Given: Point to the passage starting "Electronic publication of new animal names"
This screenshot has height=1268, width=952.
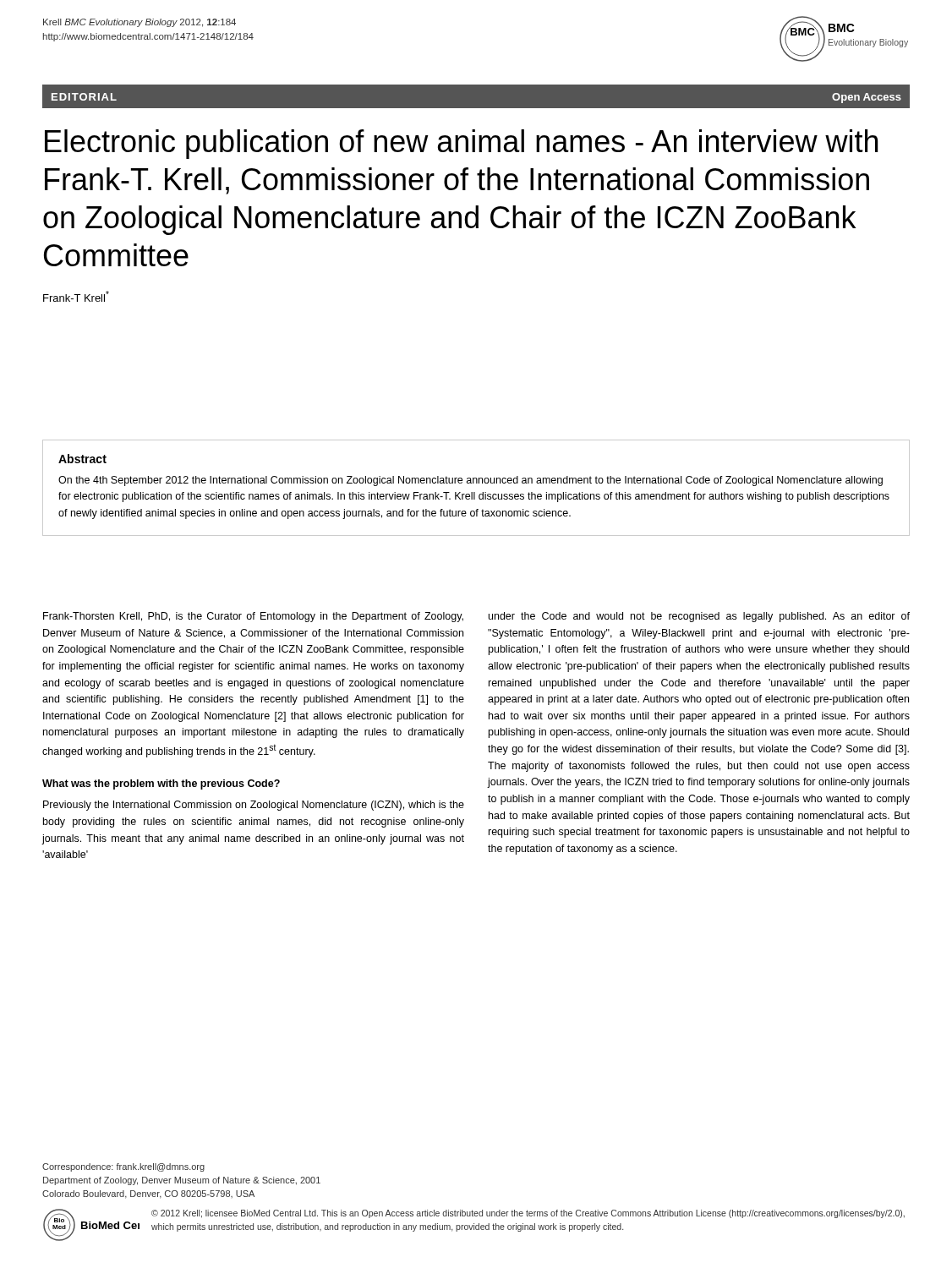Looking at the screenshot, I should pos(476,214).
